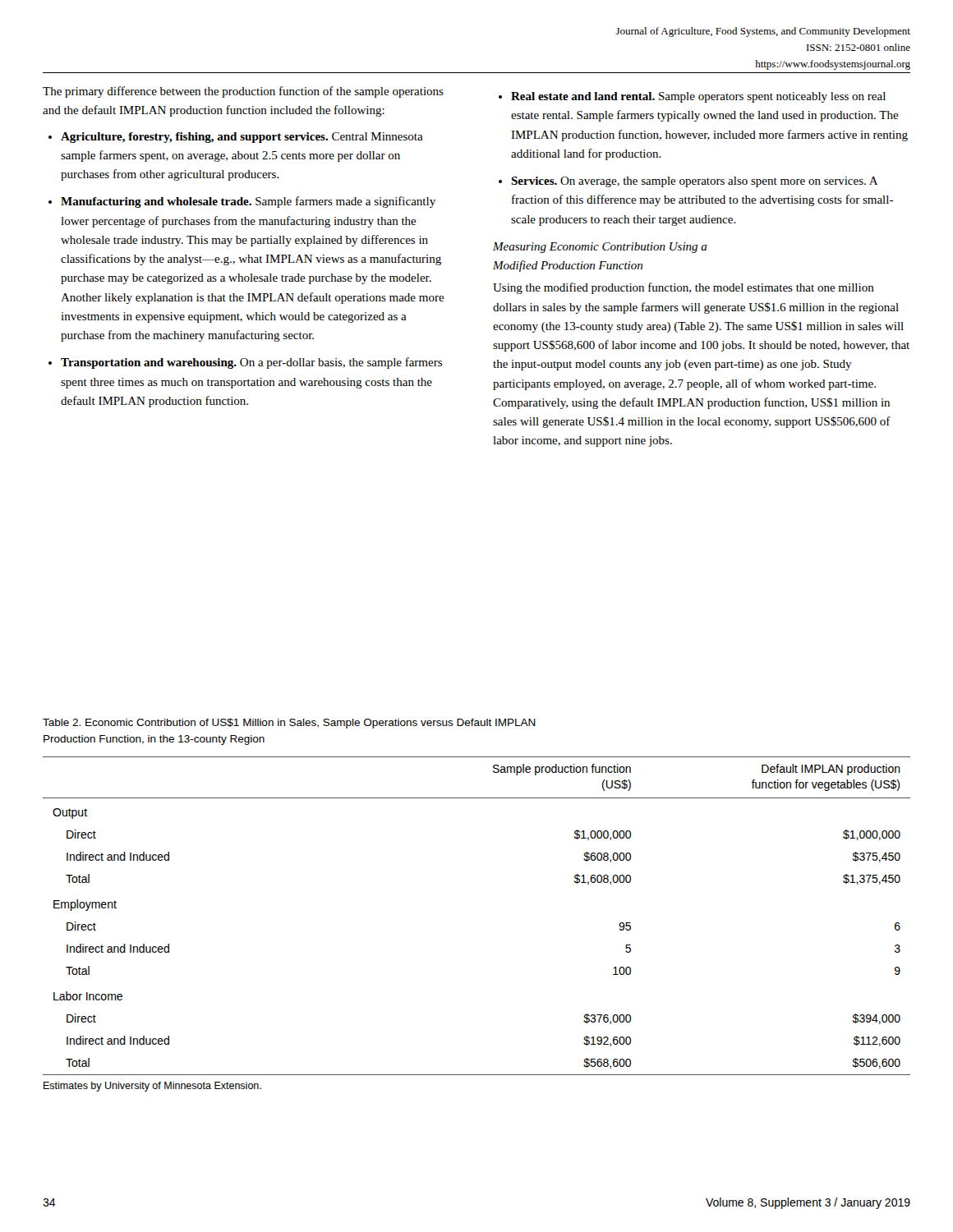Point to the block beginning "Manufacturing and wholesale trade. Sample farmers made a"
Image resolution: width=953 pixels, height=1232 pixels.
click(252, 268)
